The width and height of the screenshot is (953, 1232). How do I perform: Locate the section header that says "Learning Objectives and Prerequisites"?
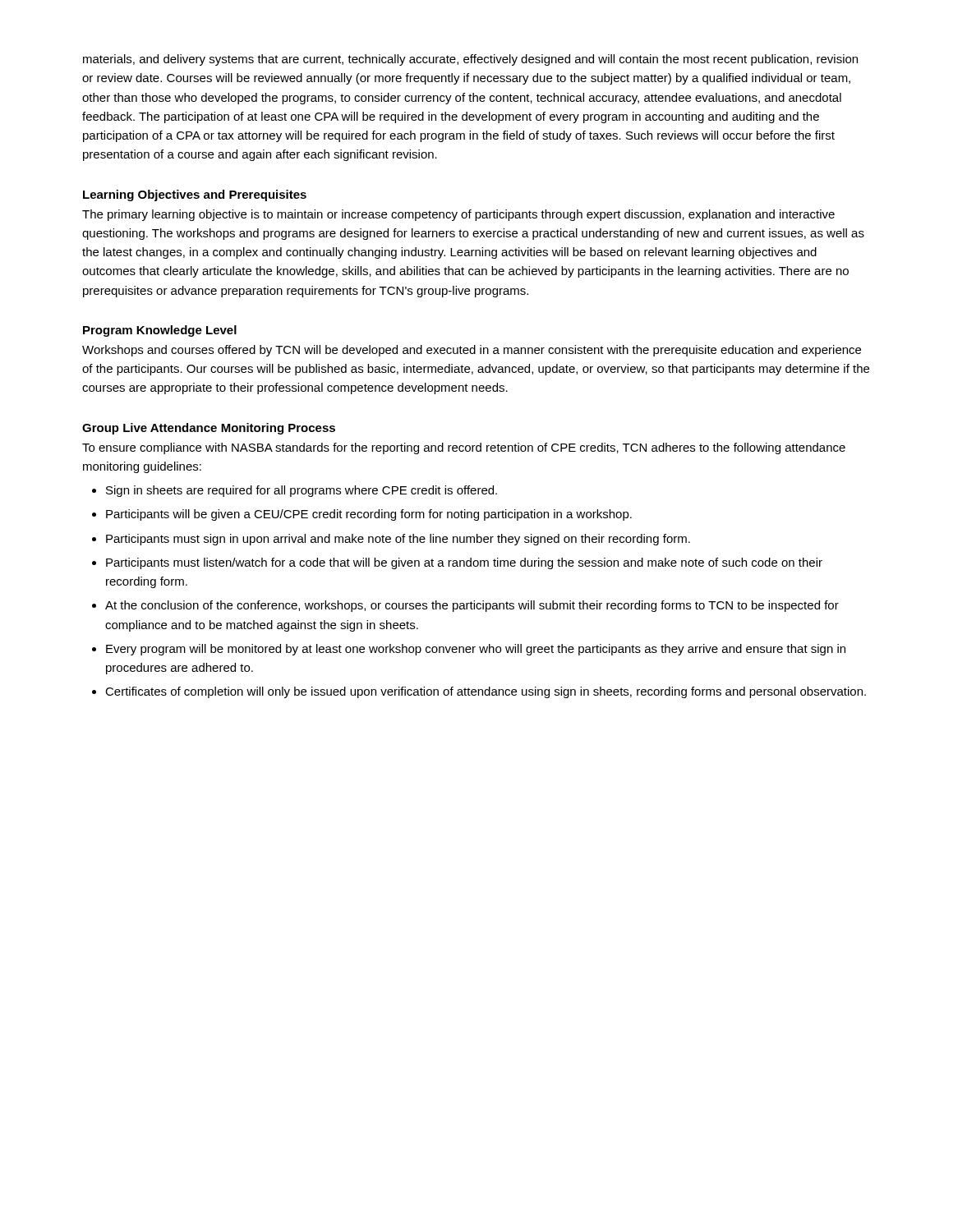[x=194, y=194]
